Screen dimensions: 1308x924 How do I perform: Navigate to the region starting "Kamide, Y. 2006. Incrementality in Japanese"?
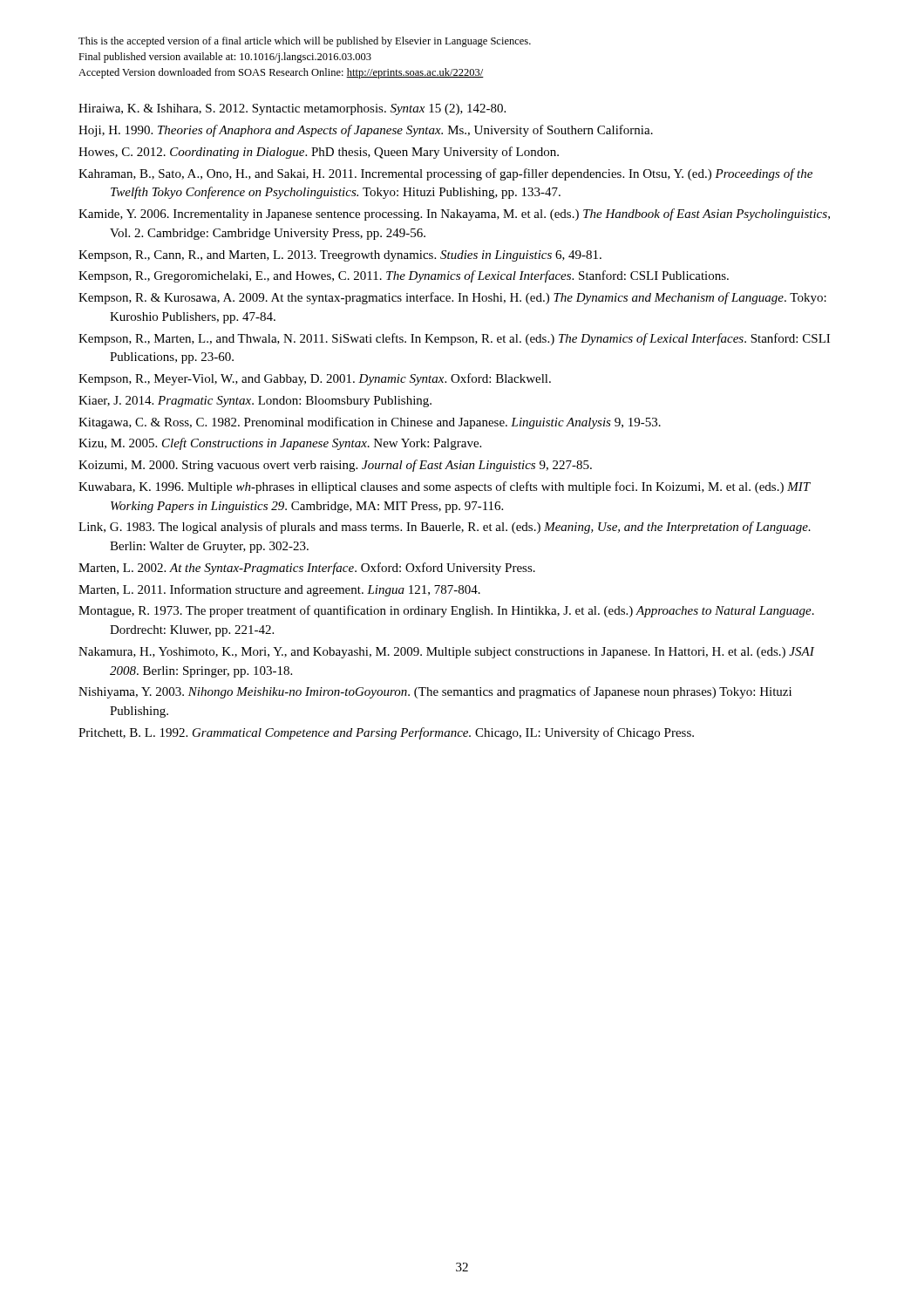pos(455,223)
